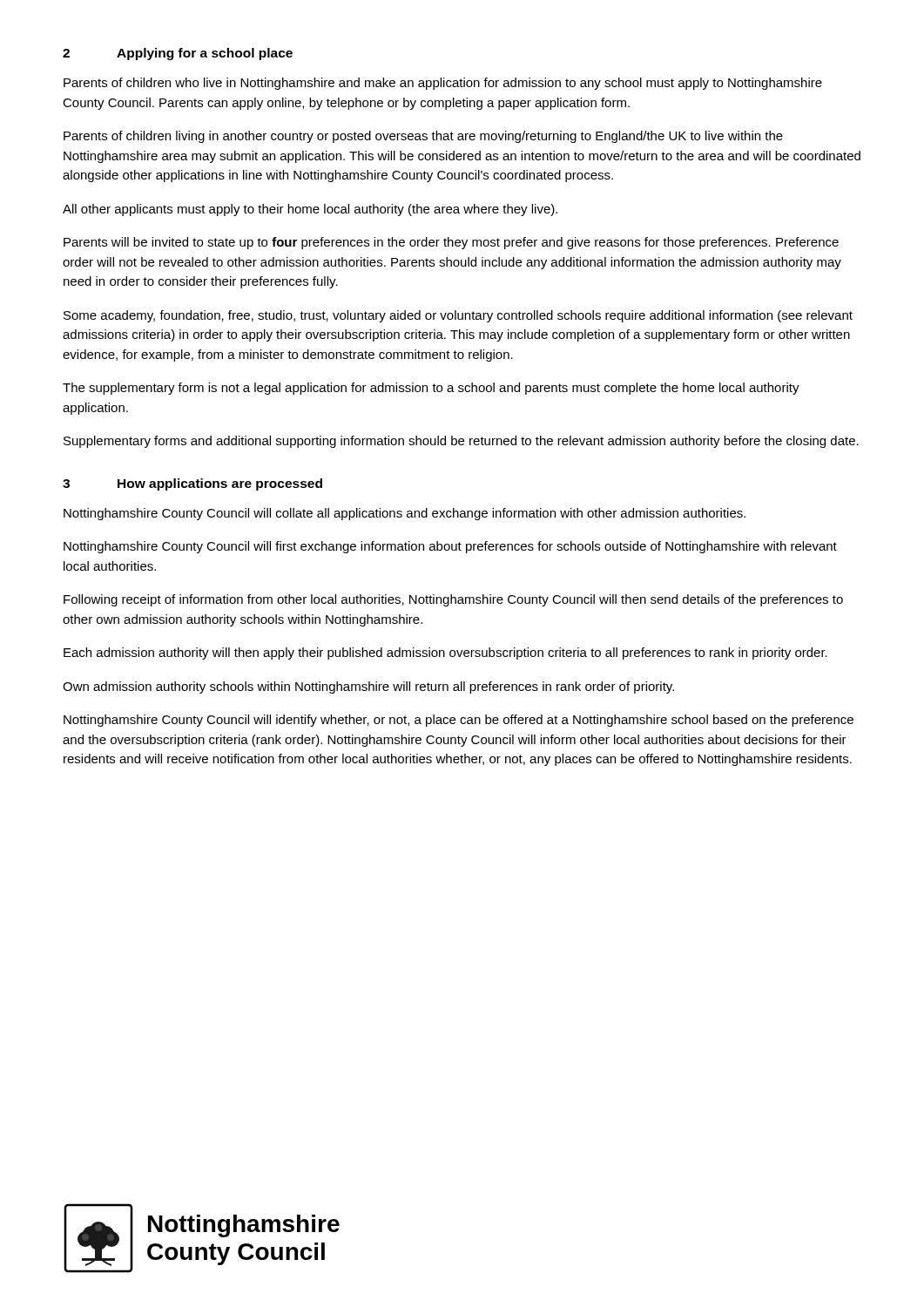The width and height of the screenshot is (924, 1307).
Task: Where is the section header that starts "2 Applying for a"?
Action: [x=178, y=53]
